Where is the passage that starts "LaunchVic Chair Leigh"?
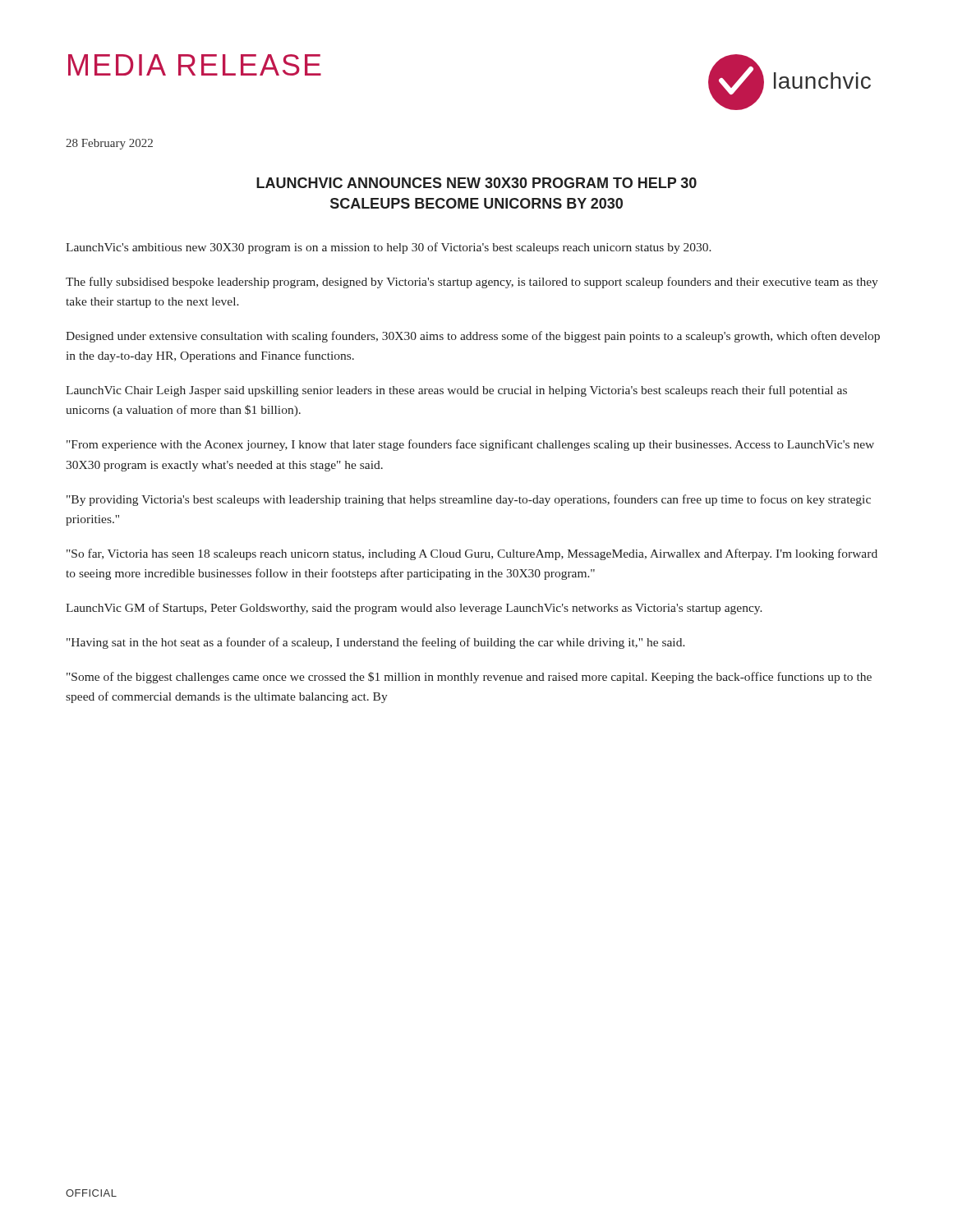This screenshot has height=1232, width=953. point(457,400)
